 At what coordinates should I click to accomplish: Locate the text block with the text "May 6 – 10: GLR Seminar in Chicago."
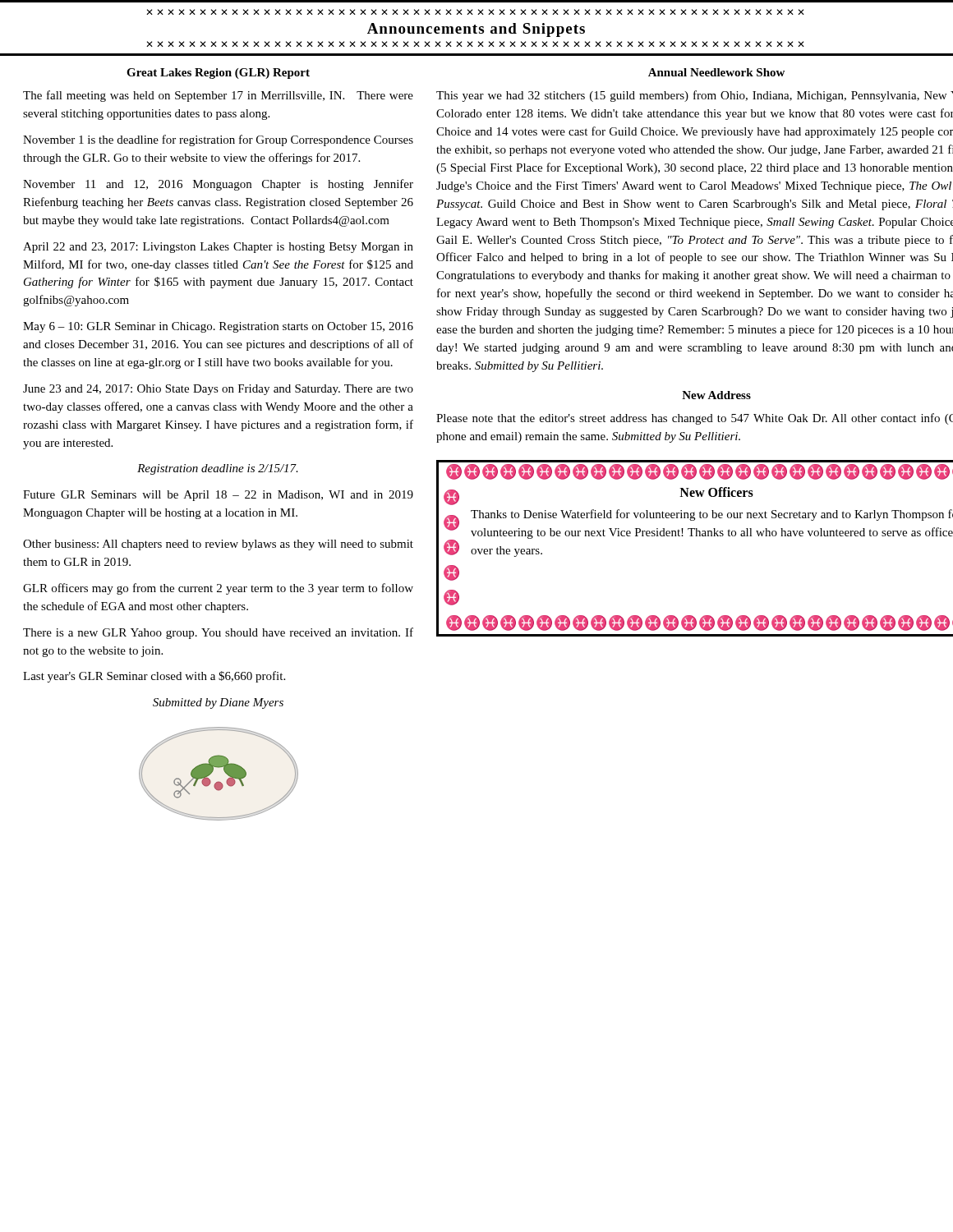click(218, 344)
